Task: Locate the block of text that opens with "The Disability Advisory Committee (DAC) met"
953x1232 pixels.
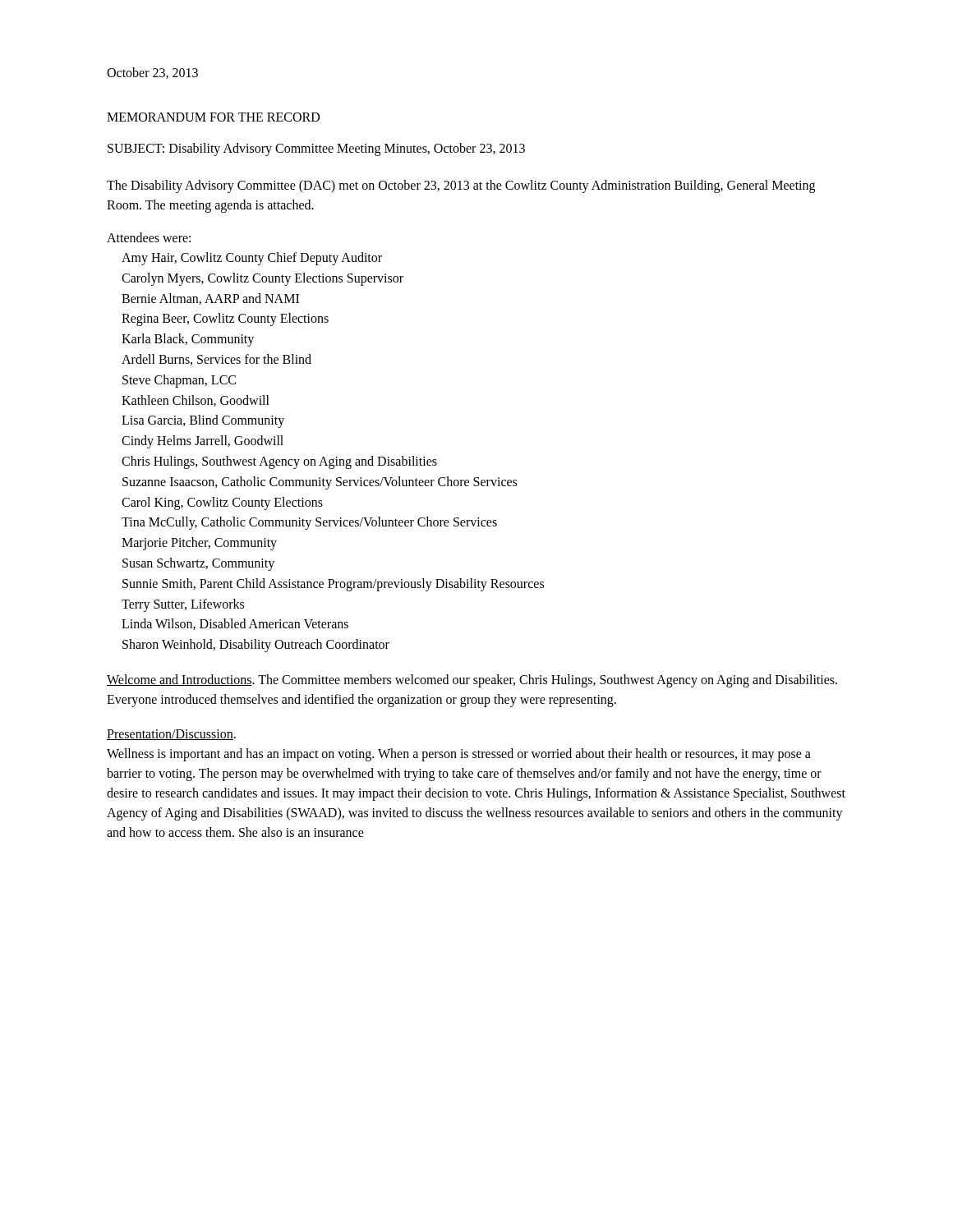Action: (x=461, y=195)
